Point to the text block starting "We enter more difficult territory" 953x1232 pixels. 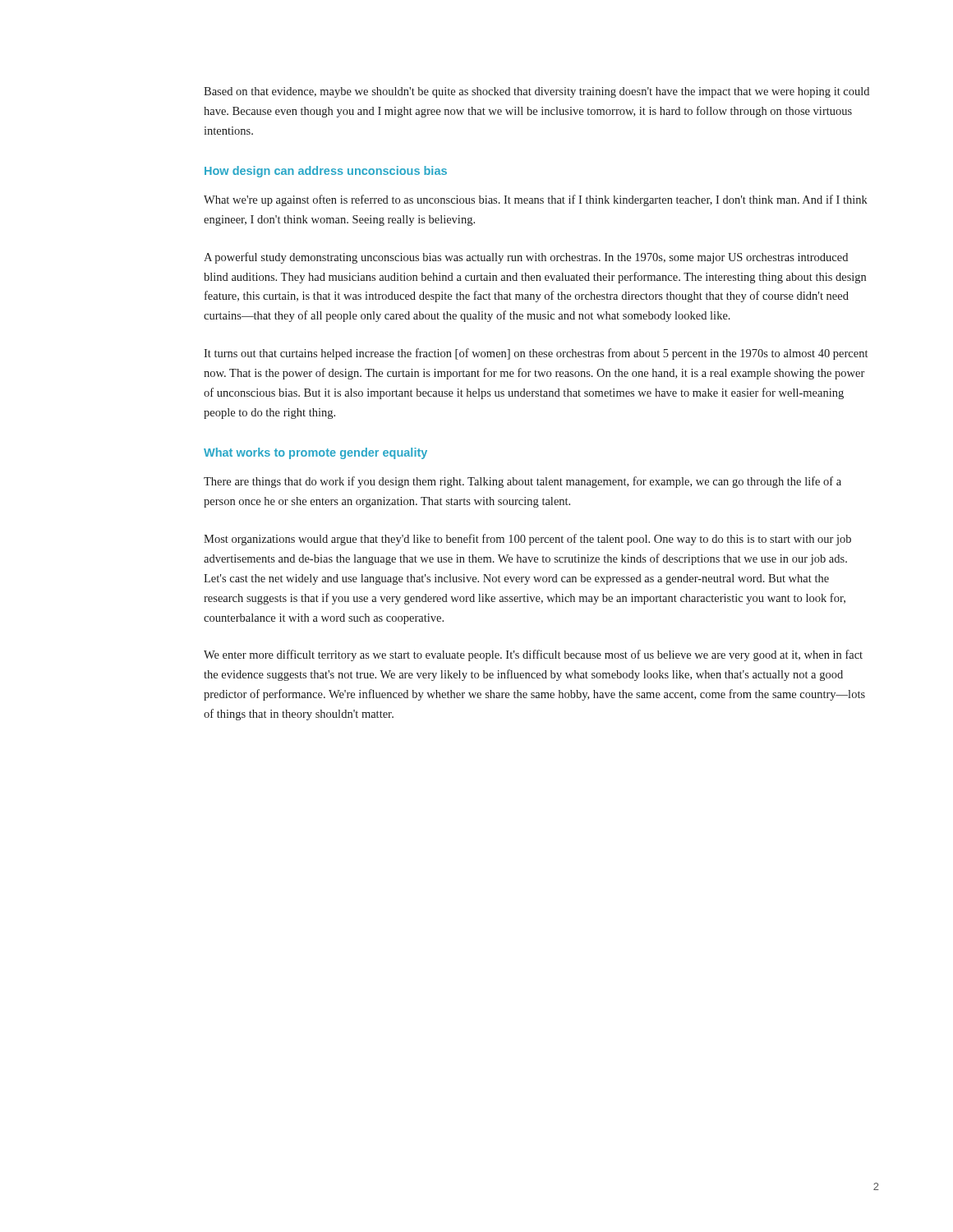pyautogui.click(x=534, y=684)
